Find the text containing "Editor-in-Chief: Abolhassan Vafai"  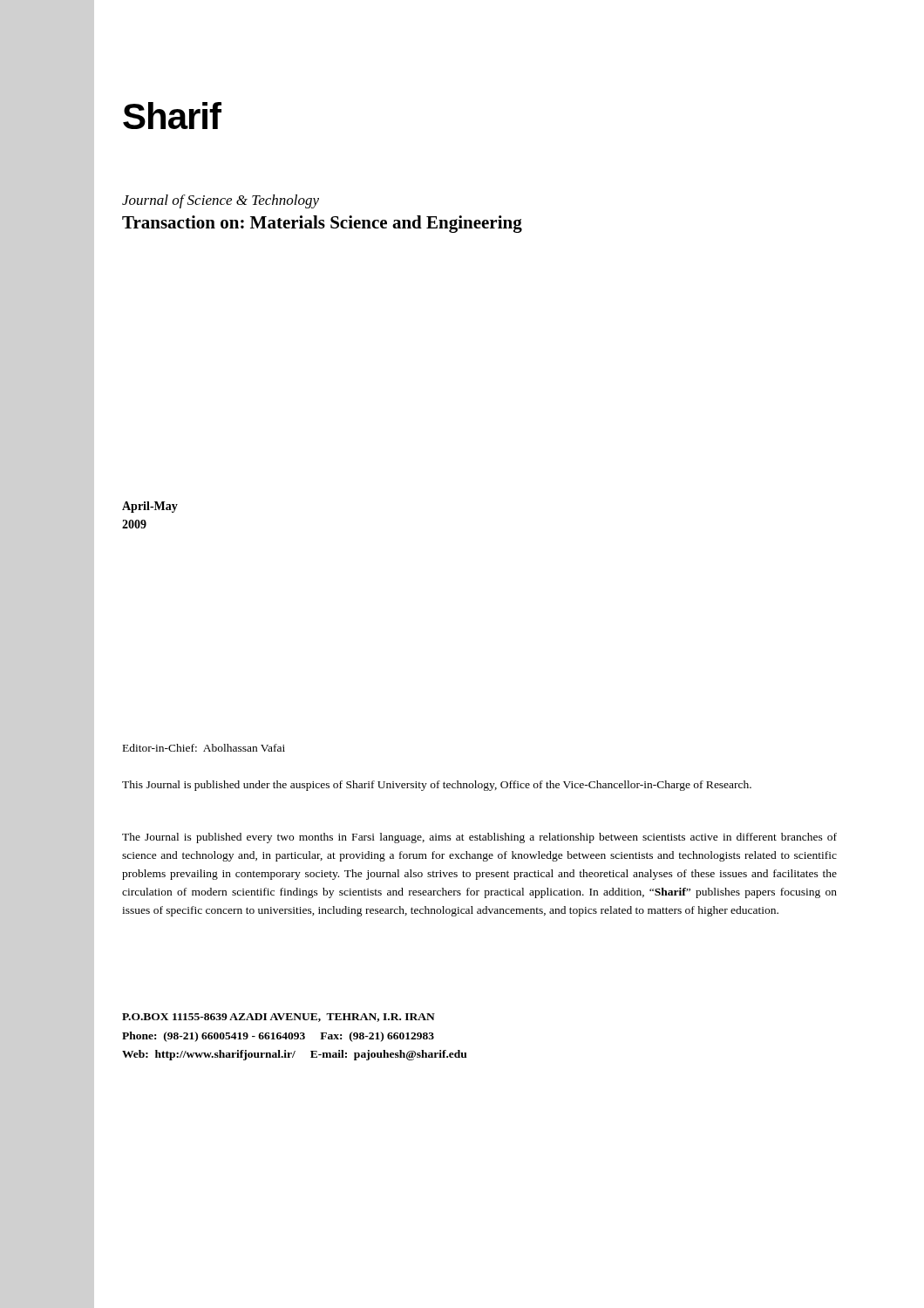(x=204, y=748)
